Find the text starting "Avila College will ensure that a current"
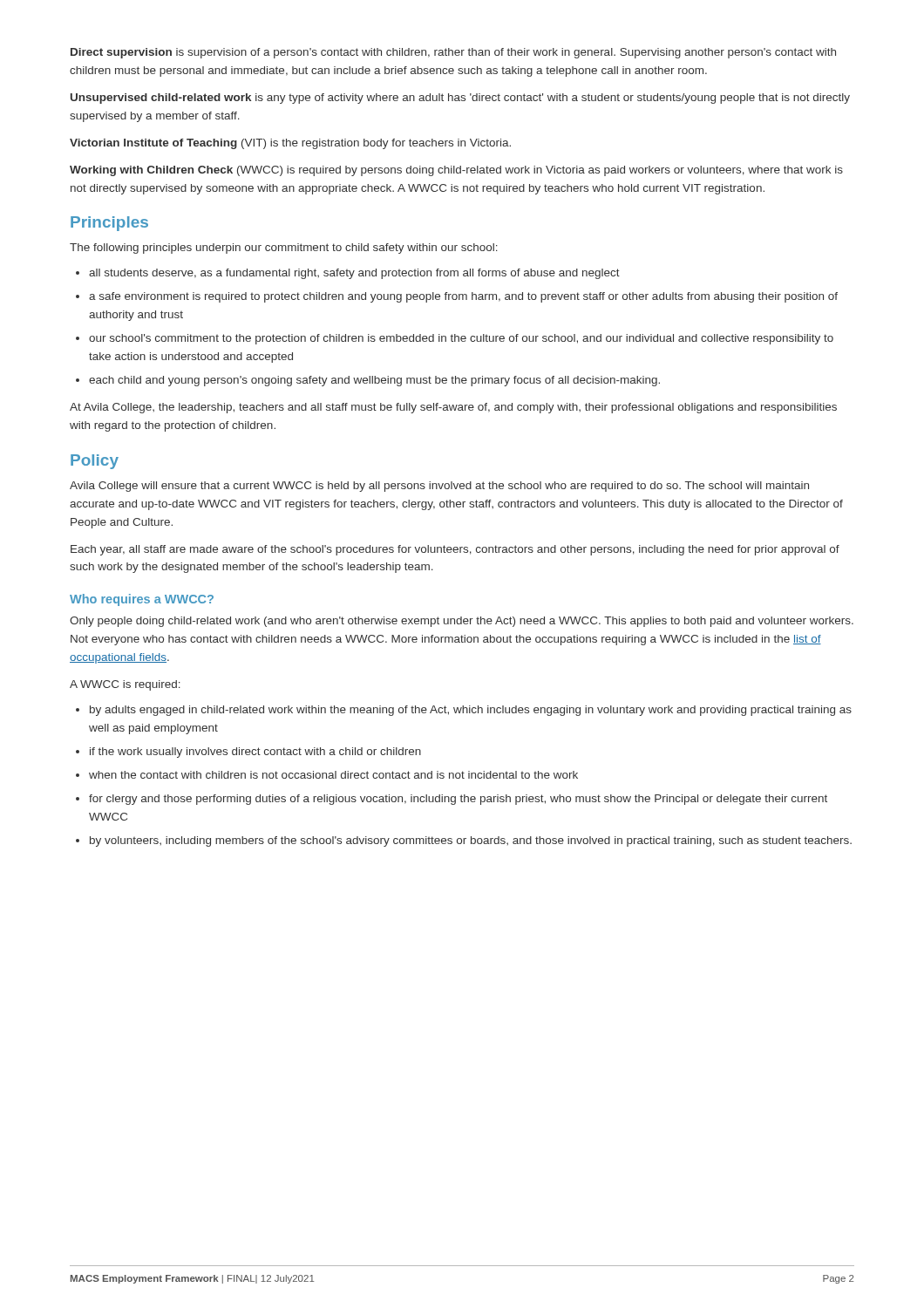Image resolution: width=924 pixels, height=1308 pixels. [x=456, y=503]
